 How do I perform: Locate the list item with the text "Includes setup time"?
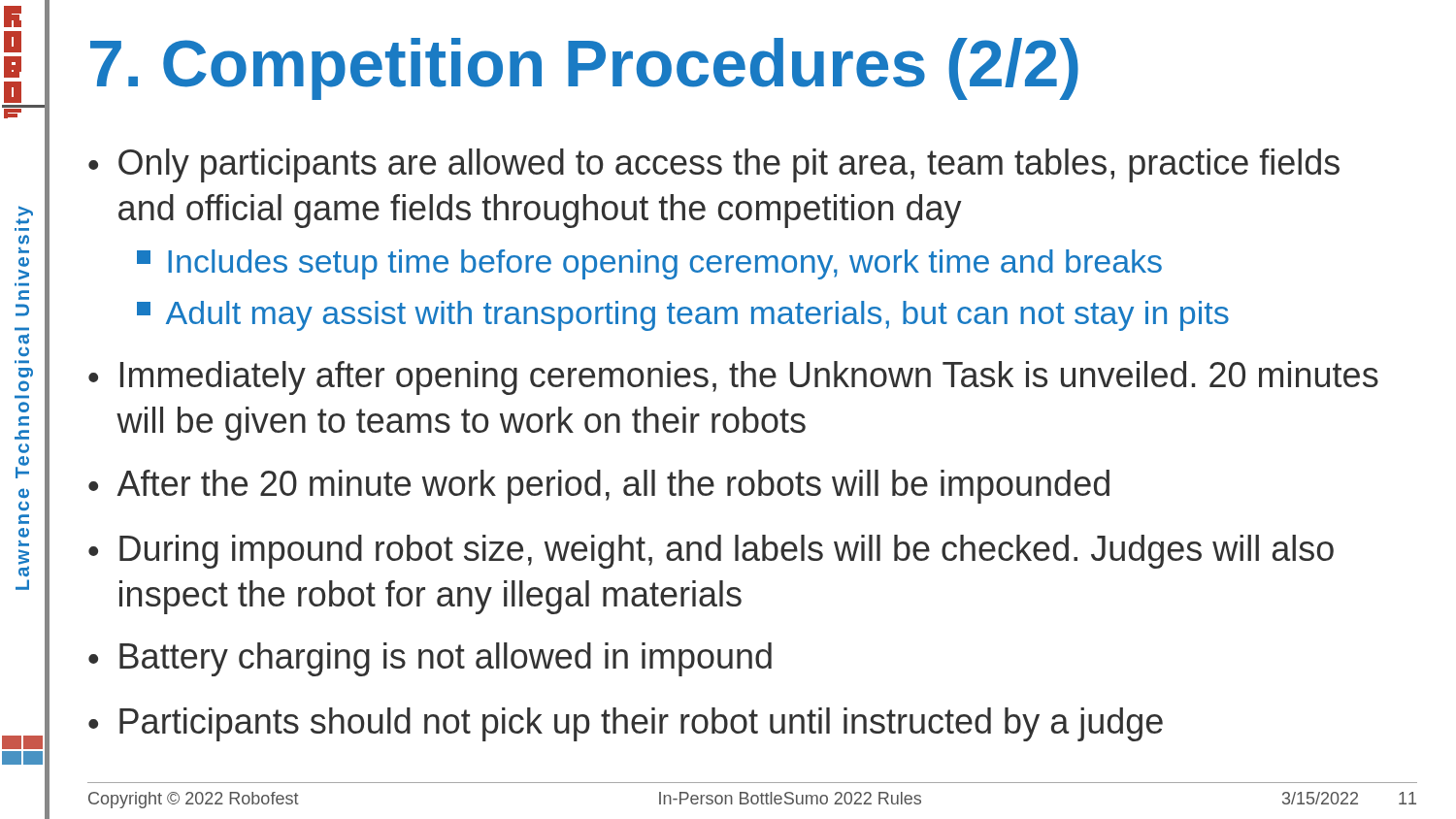pos(650,262)
